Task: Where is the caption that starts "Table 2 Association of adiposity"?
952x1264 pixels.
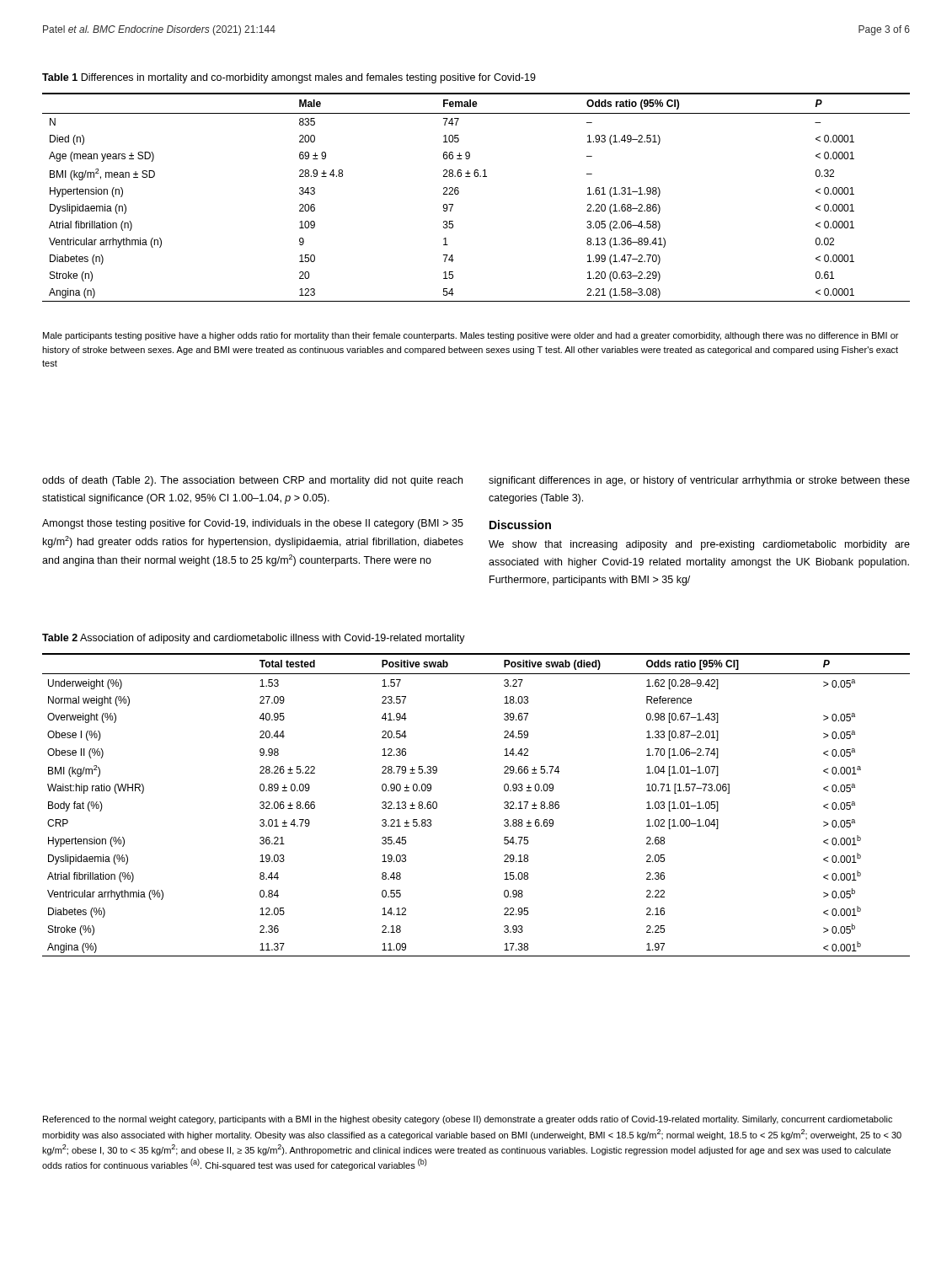Action: tap(253, 638)
